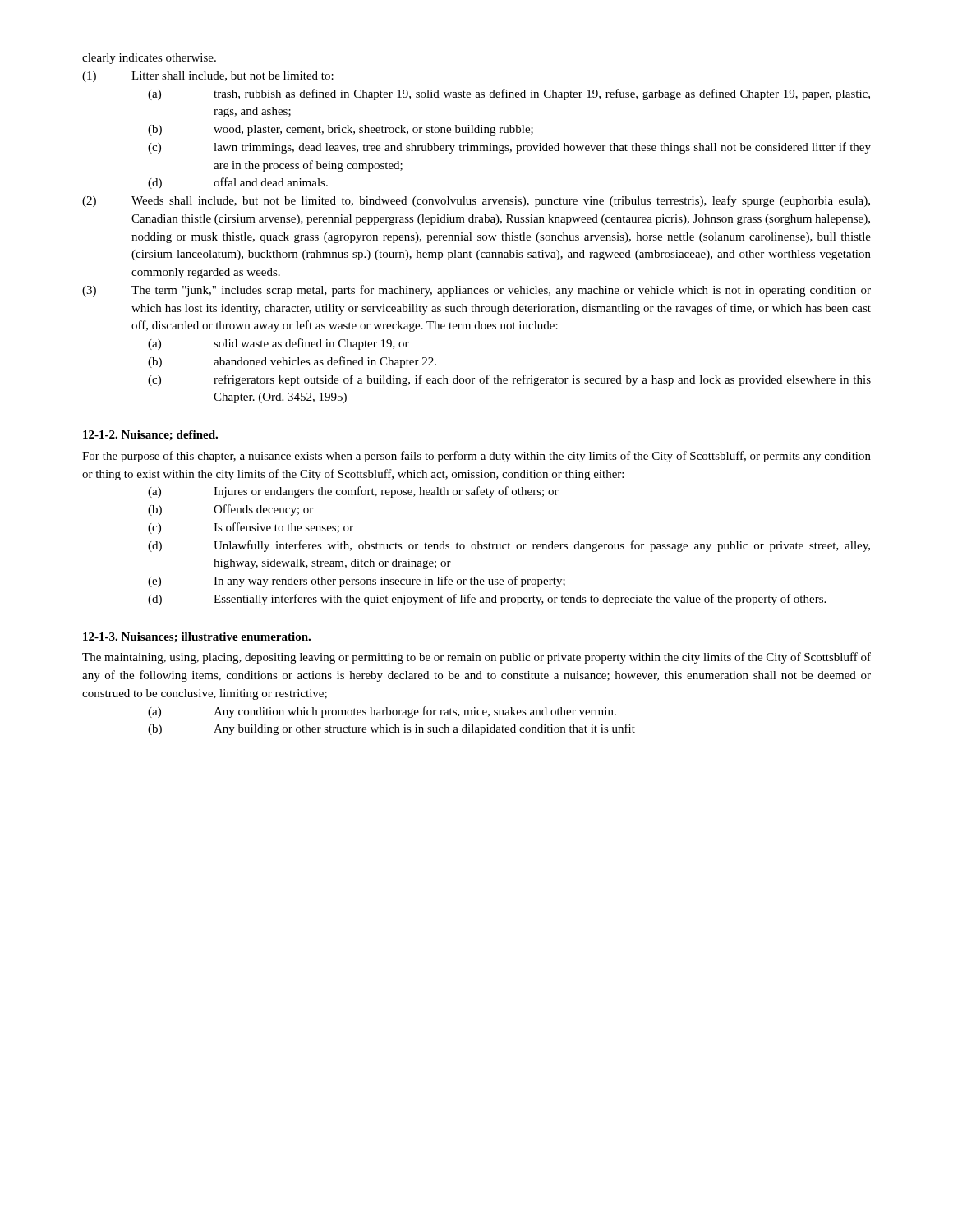Click on the text starting "(b) Offends decency; or"
Image resolution: width=953 pixels, height=1232 pixels.
(x=230, y=510)
